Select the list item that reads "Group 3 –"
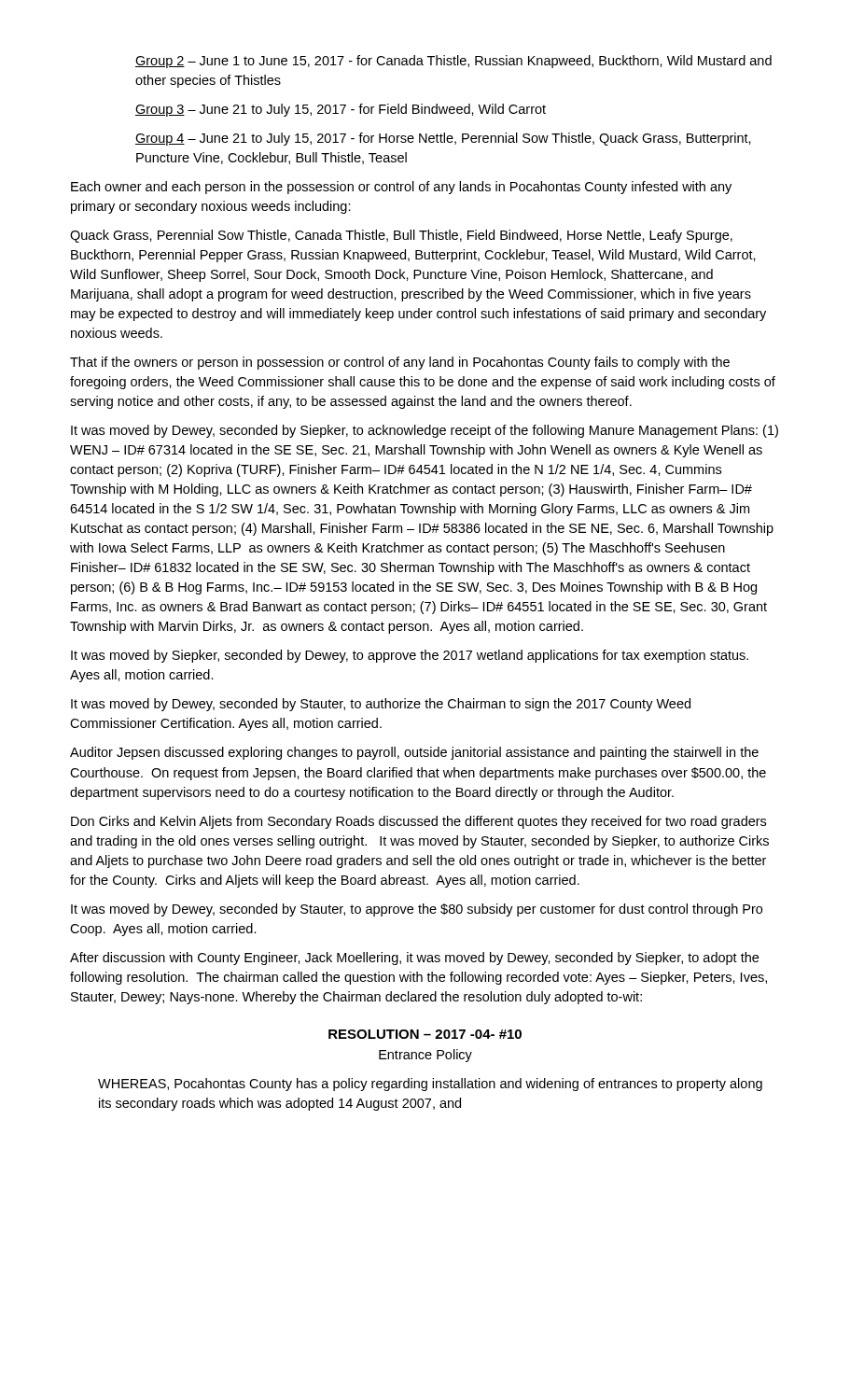Viewport: 850px width, 1400px height. (341, 109)
